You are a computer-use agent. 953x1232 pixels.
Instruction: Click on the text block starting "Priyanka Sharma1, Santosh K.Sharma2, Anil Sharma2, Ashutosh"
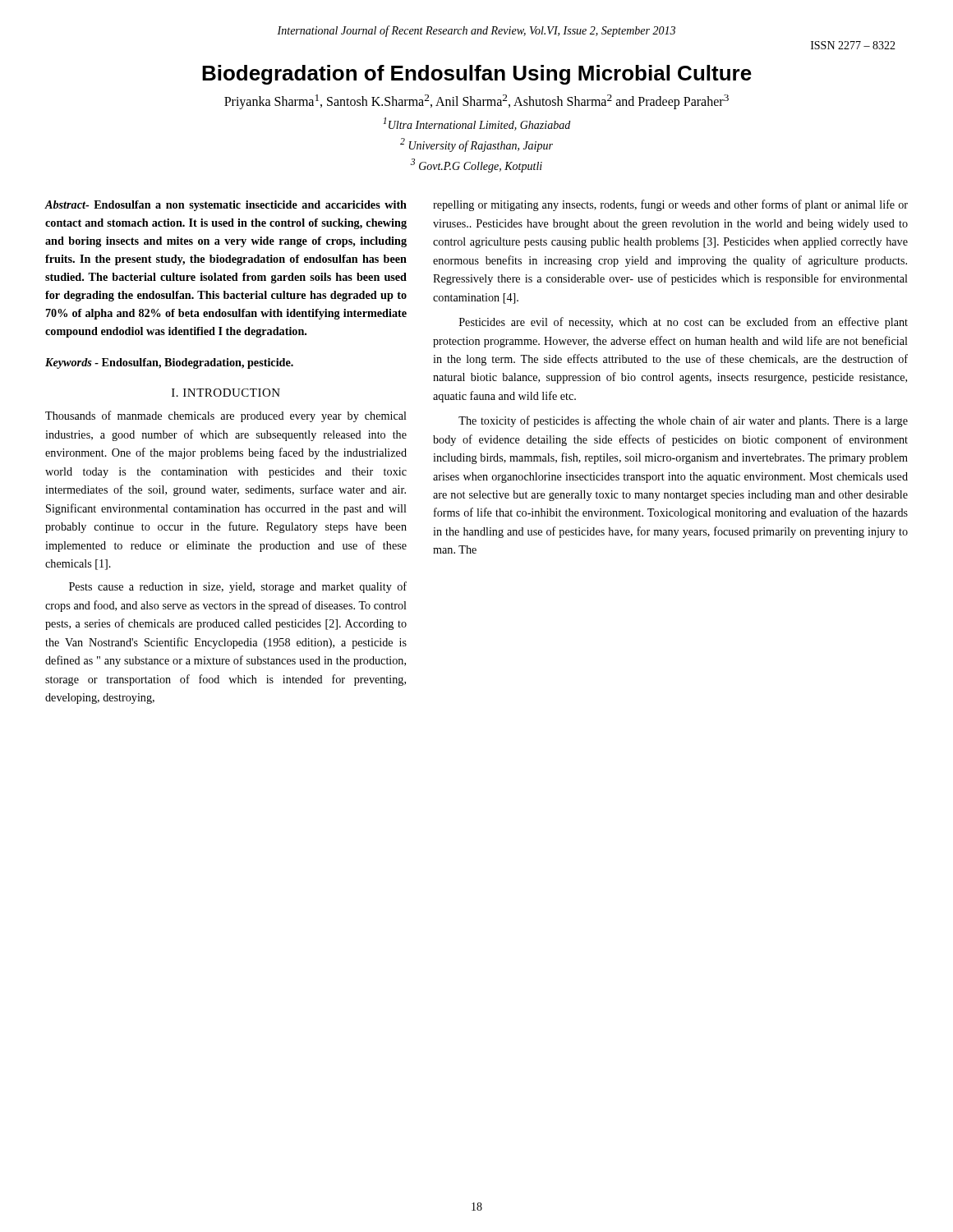476,100
